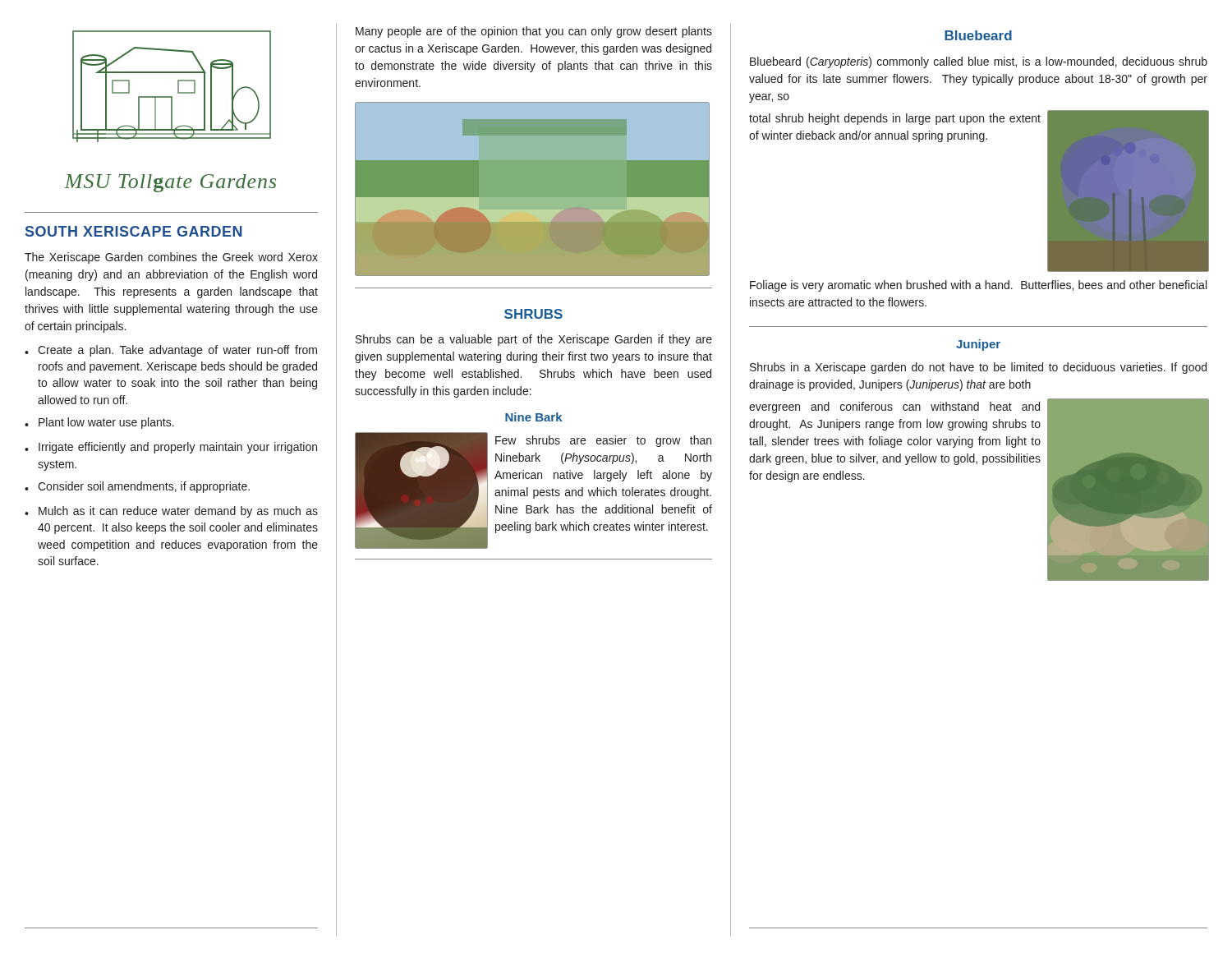Find the text block starting "Shrubs in a"

(x=978, y=376)
